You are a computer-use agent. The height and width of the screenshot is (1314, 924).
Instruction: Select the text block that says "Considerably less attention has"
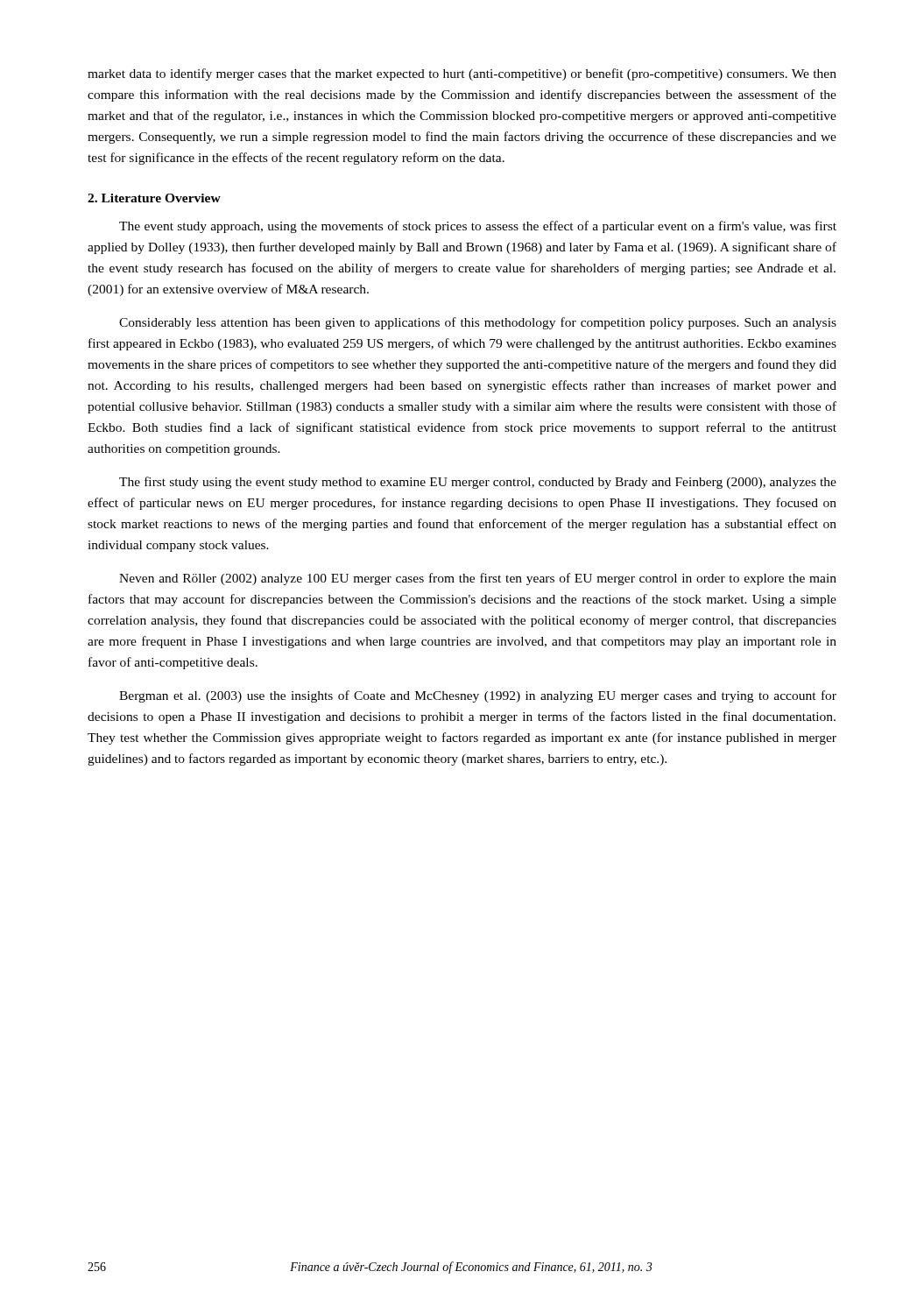pyautogui.click(x=462, y=385)
